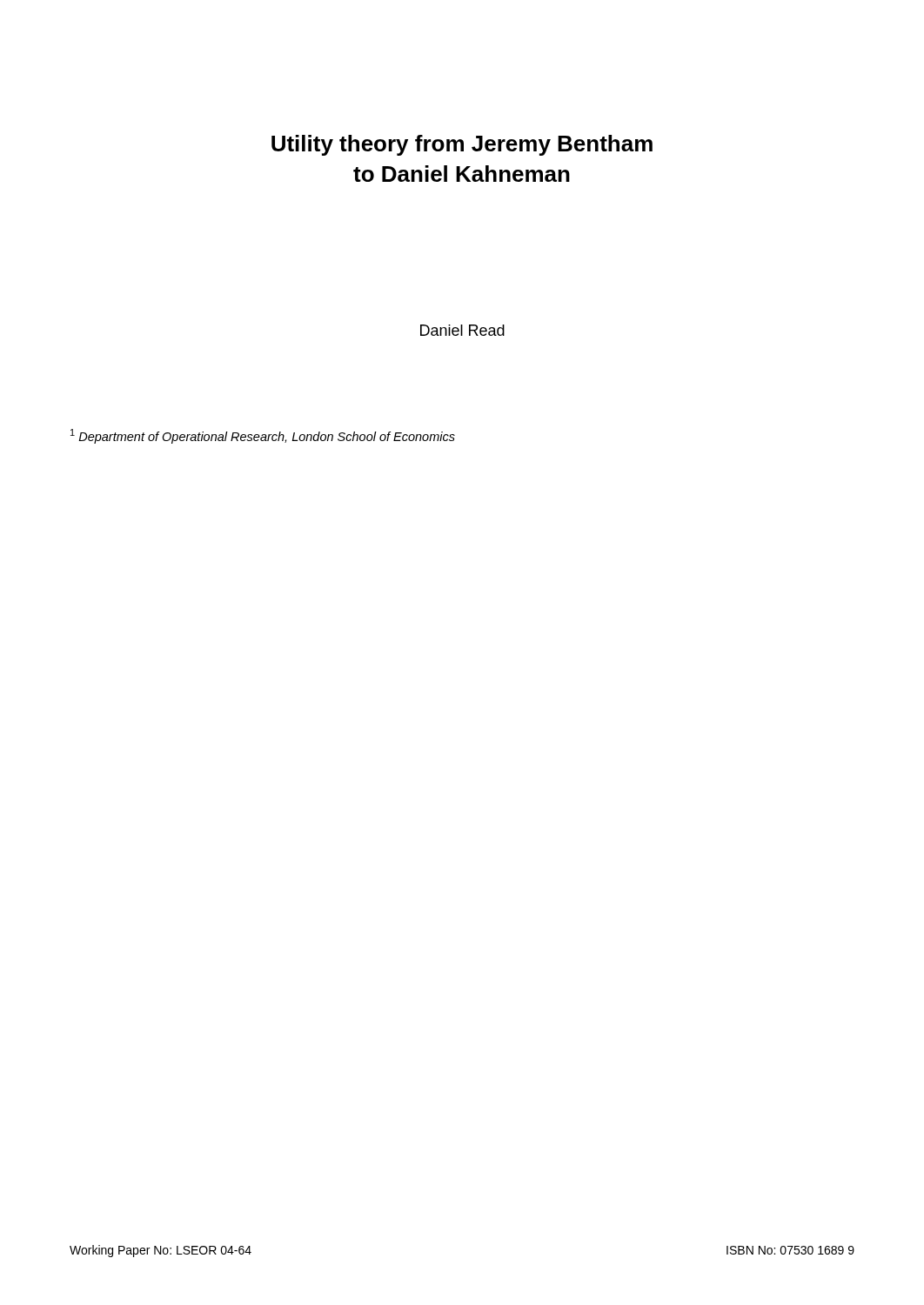
Task: Where does it say "Daniel Read"?
Action: tap(462, 331)
